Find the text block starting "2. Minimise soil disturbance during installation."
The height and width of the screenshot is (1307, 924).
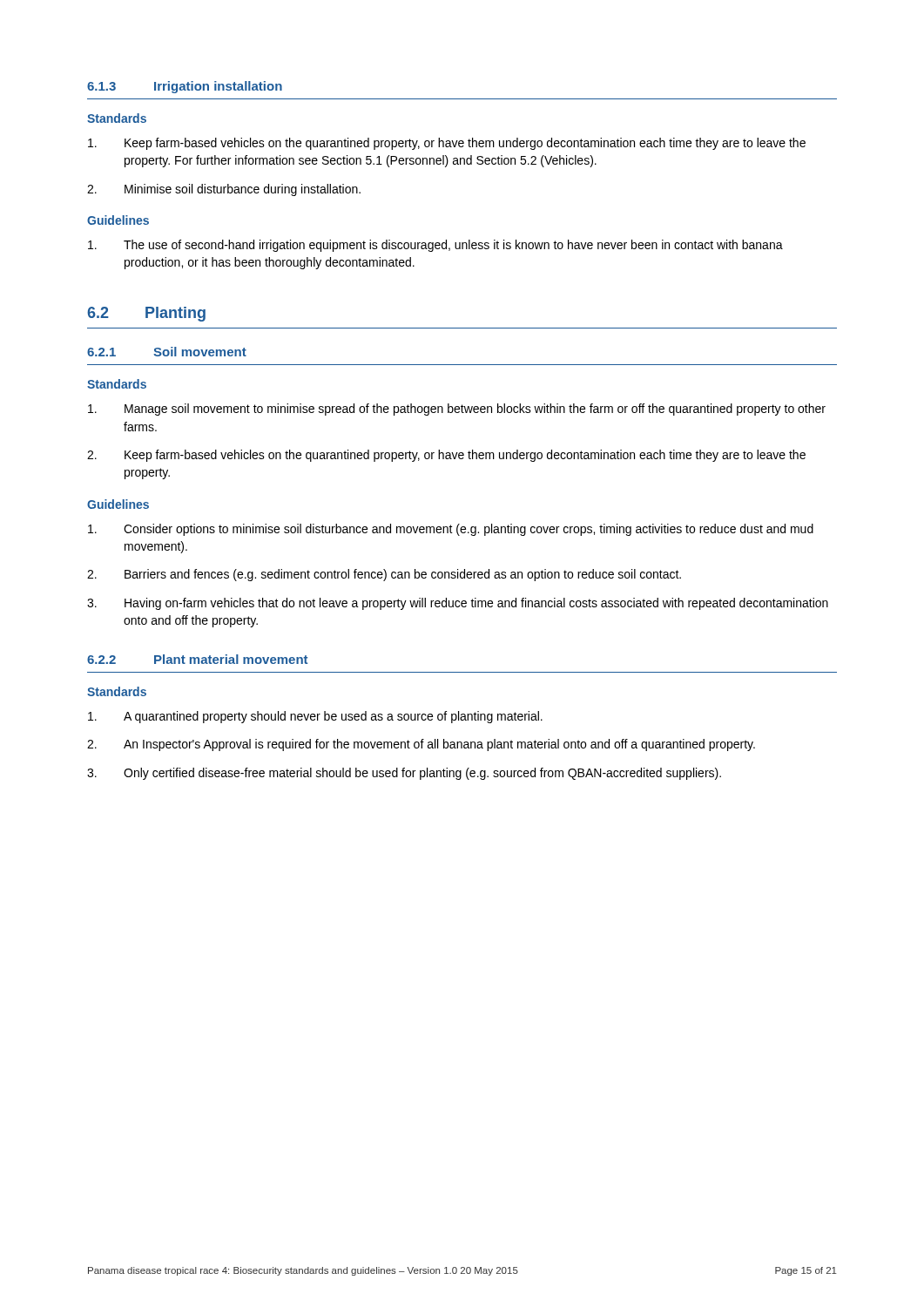pyautogui.click(x=224, y=190)
